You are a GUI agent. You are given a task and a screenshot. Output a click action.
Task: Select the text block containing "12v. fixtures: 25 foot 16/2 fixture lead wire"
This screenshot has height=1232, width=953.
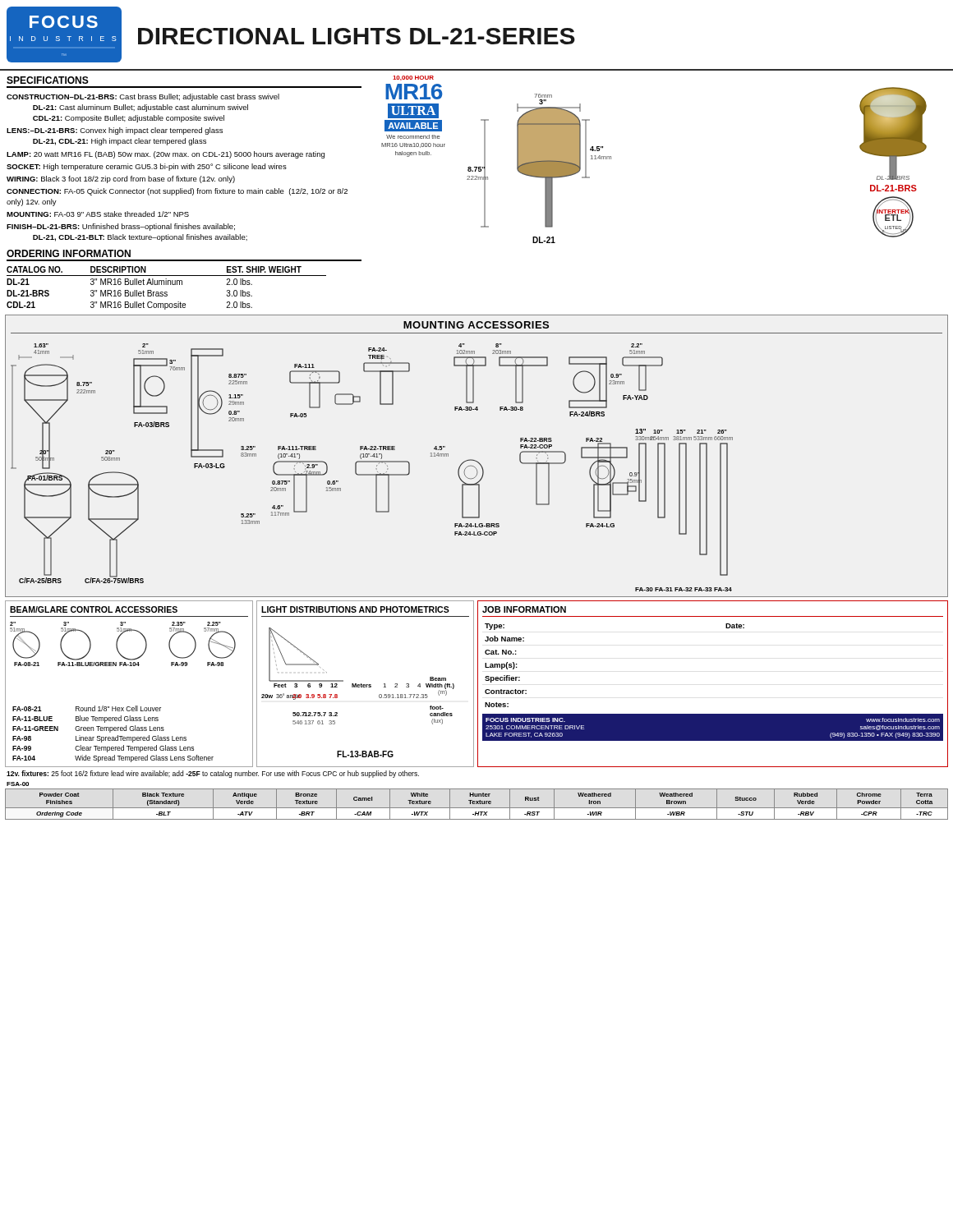click(213, 774)
